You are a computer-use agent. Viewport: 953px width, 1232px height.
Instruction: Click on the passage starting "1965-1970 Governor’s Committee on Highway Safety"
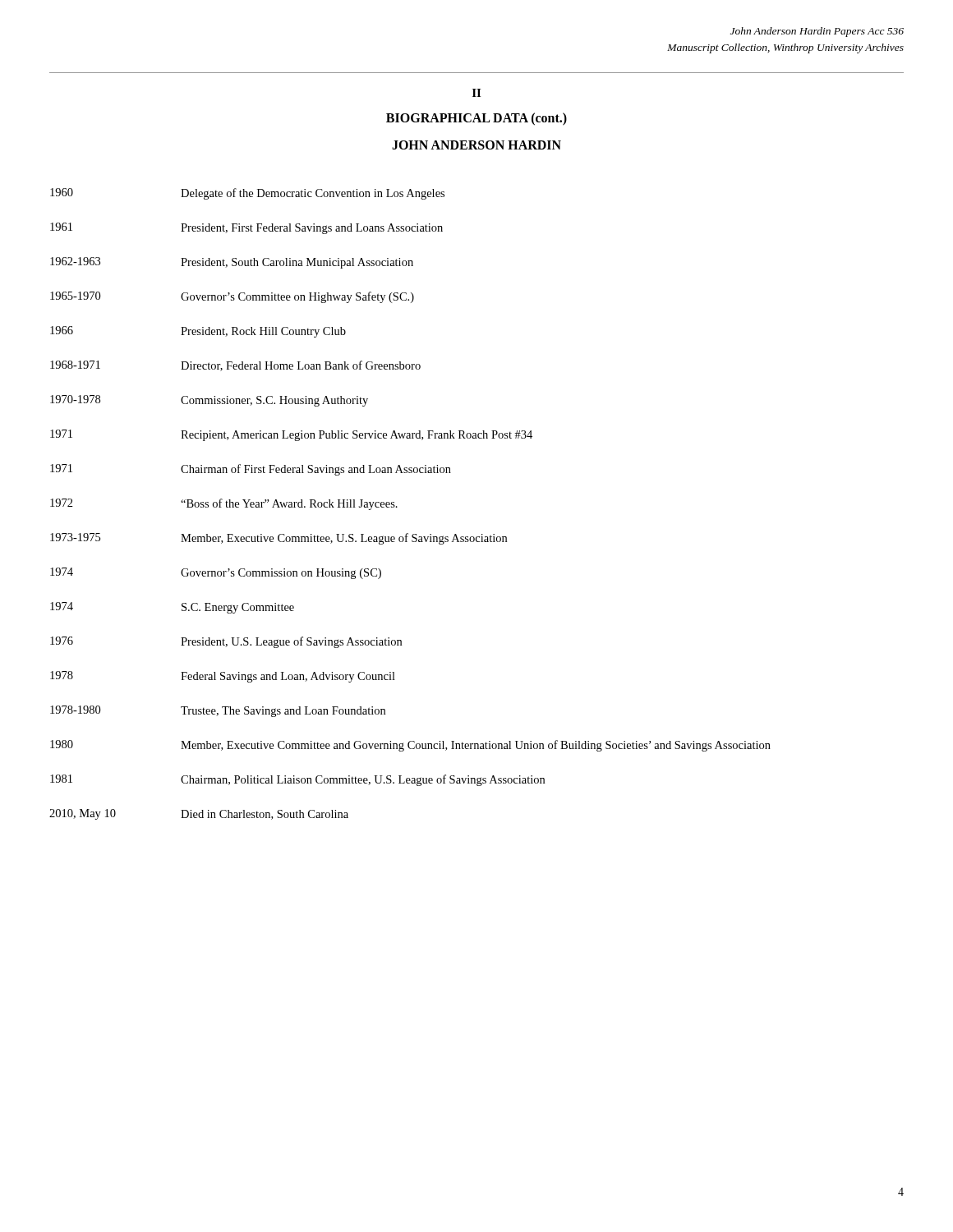point(232,297)
